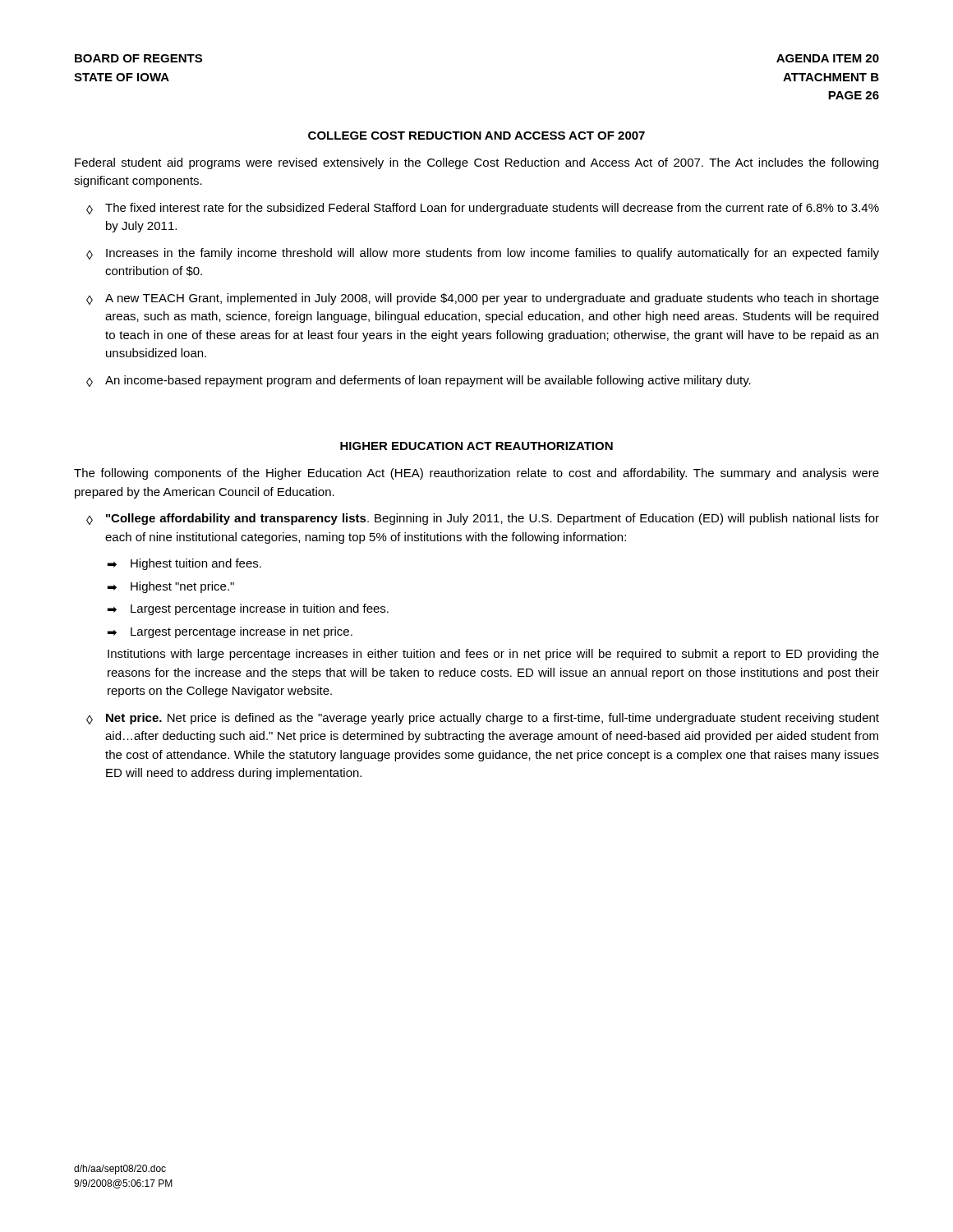Locate the block starting "COLLEGE COST REDUCTION AND ACCESS ACT OF 2007"
This screenshot has width=953, height=1232.
tap(476, 135)
